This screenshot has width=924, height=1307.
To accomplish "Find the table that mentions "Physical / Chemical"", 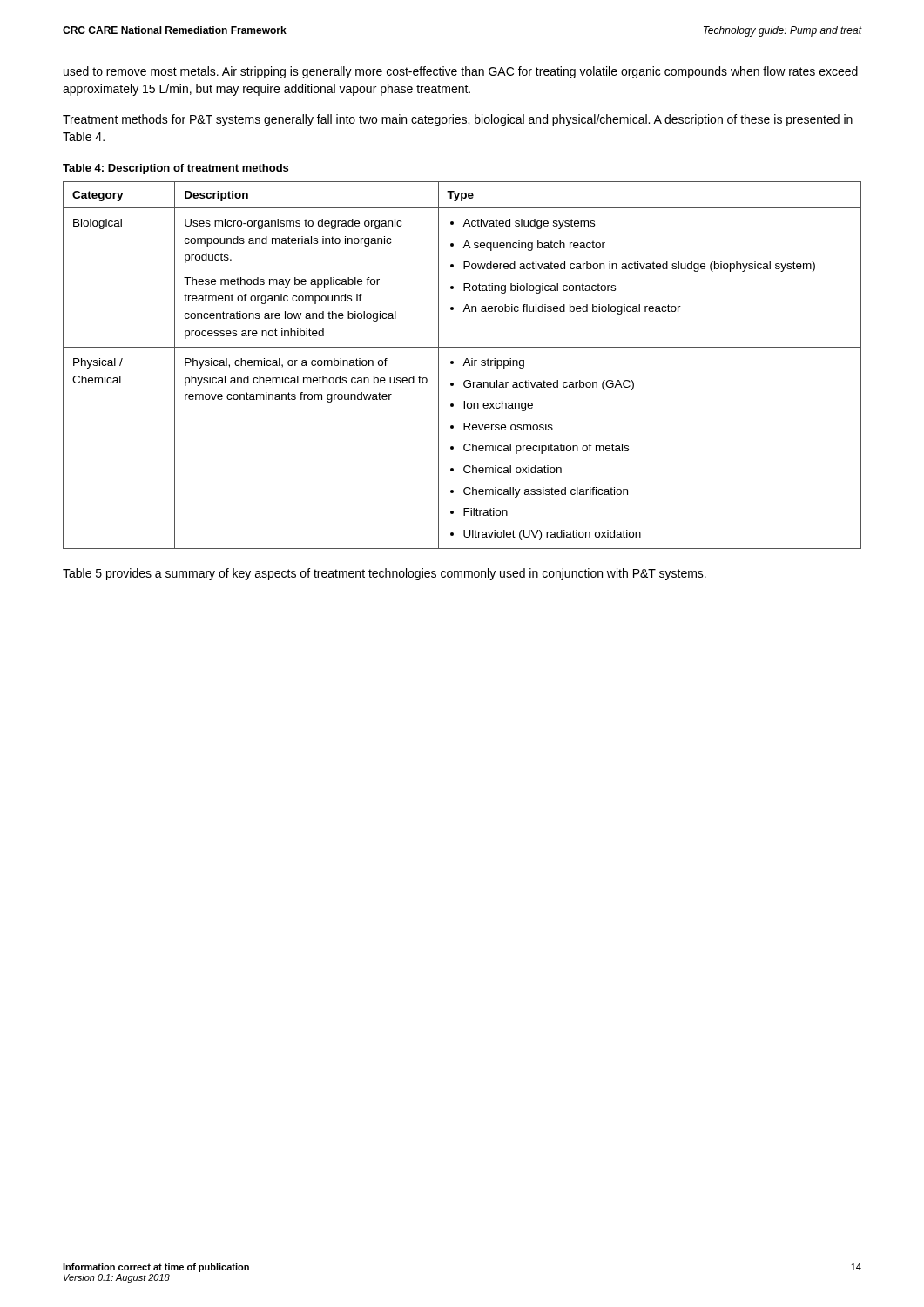I will [462, 365].
